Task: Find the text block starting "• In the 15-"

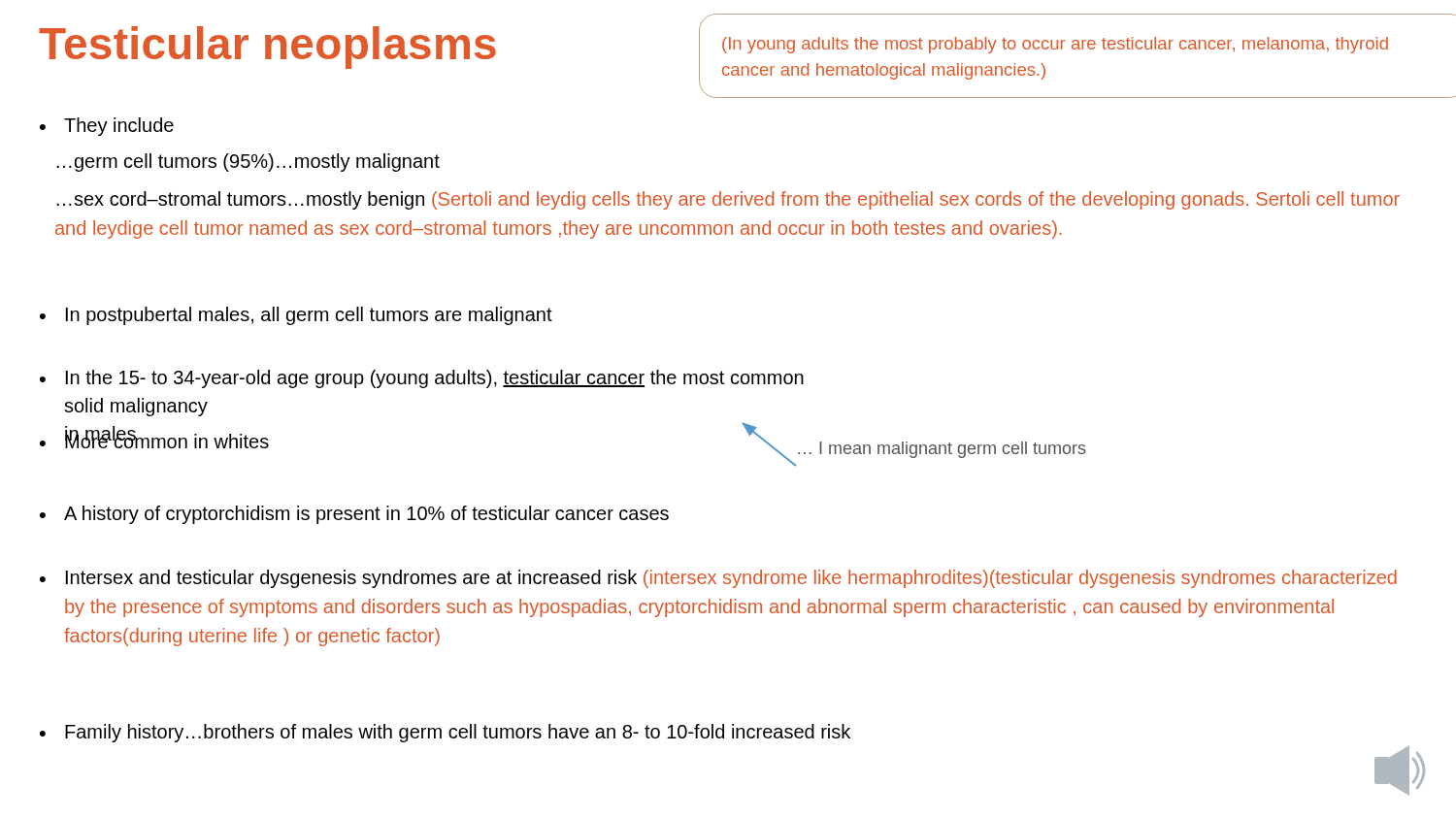Action: [x=422, y=379]
